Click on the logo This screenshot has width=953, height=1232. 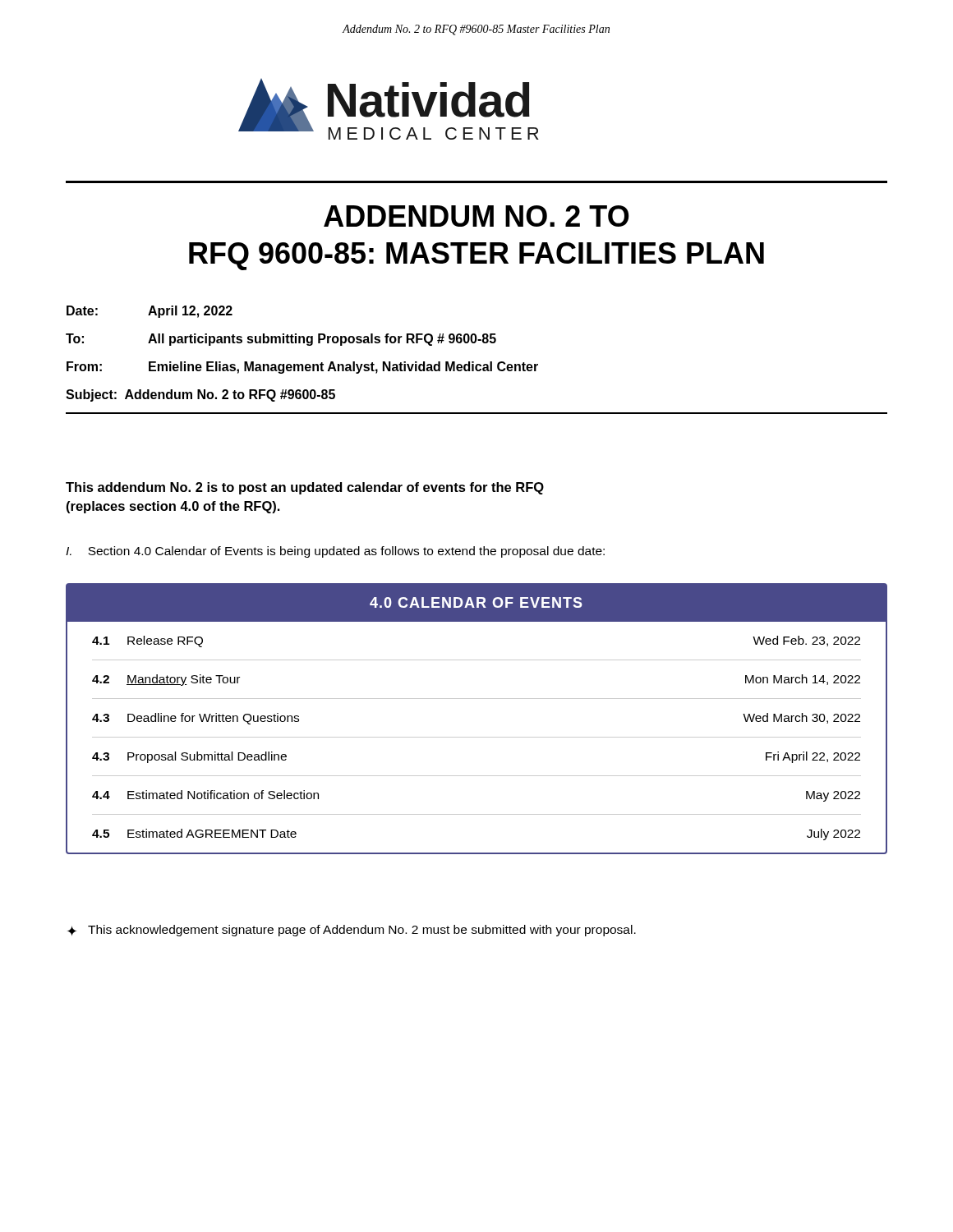476,104
